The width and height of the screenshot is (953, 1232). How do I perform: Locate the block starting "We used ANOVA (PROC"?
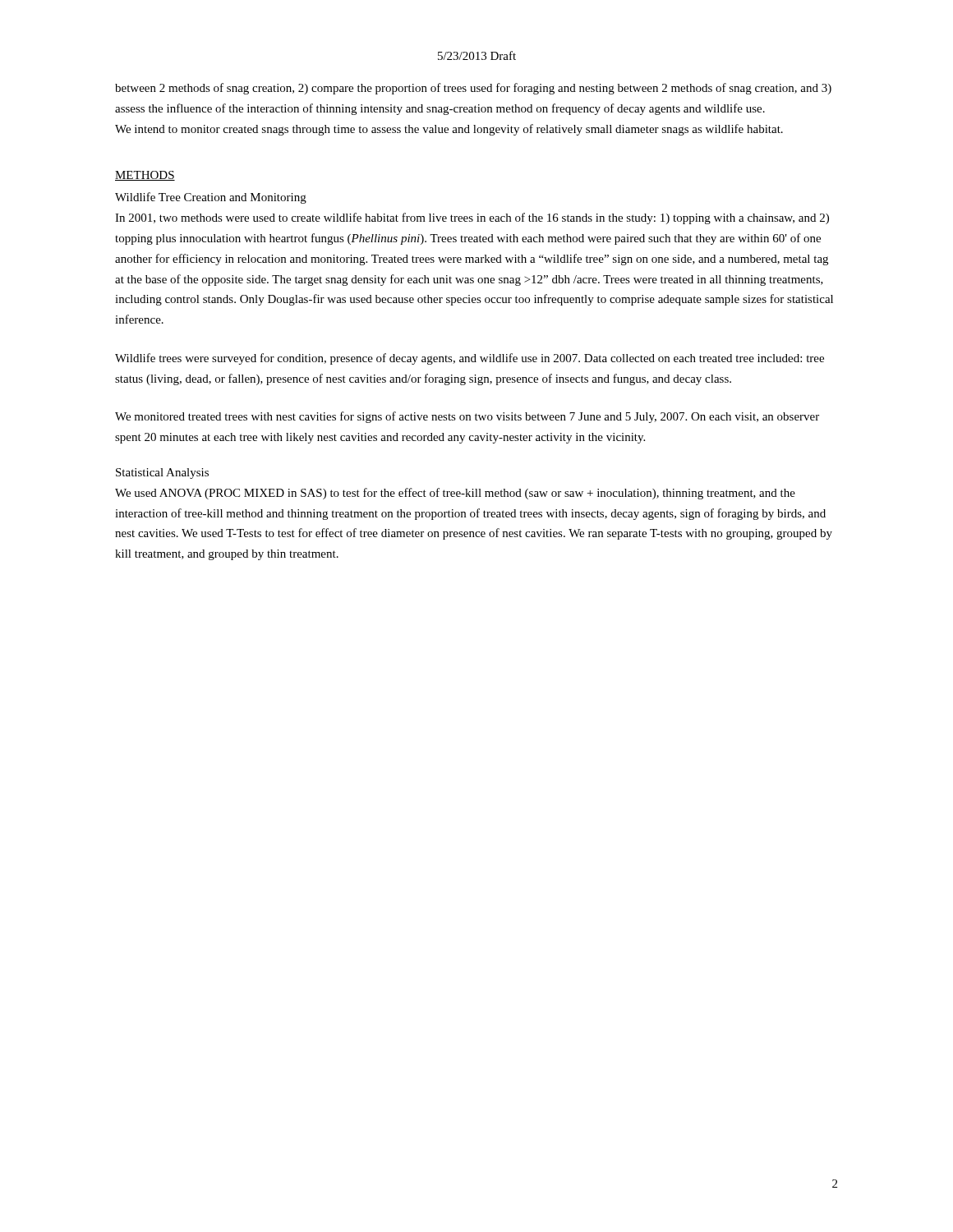pyautogui.click(x=474, y=523)
